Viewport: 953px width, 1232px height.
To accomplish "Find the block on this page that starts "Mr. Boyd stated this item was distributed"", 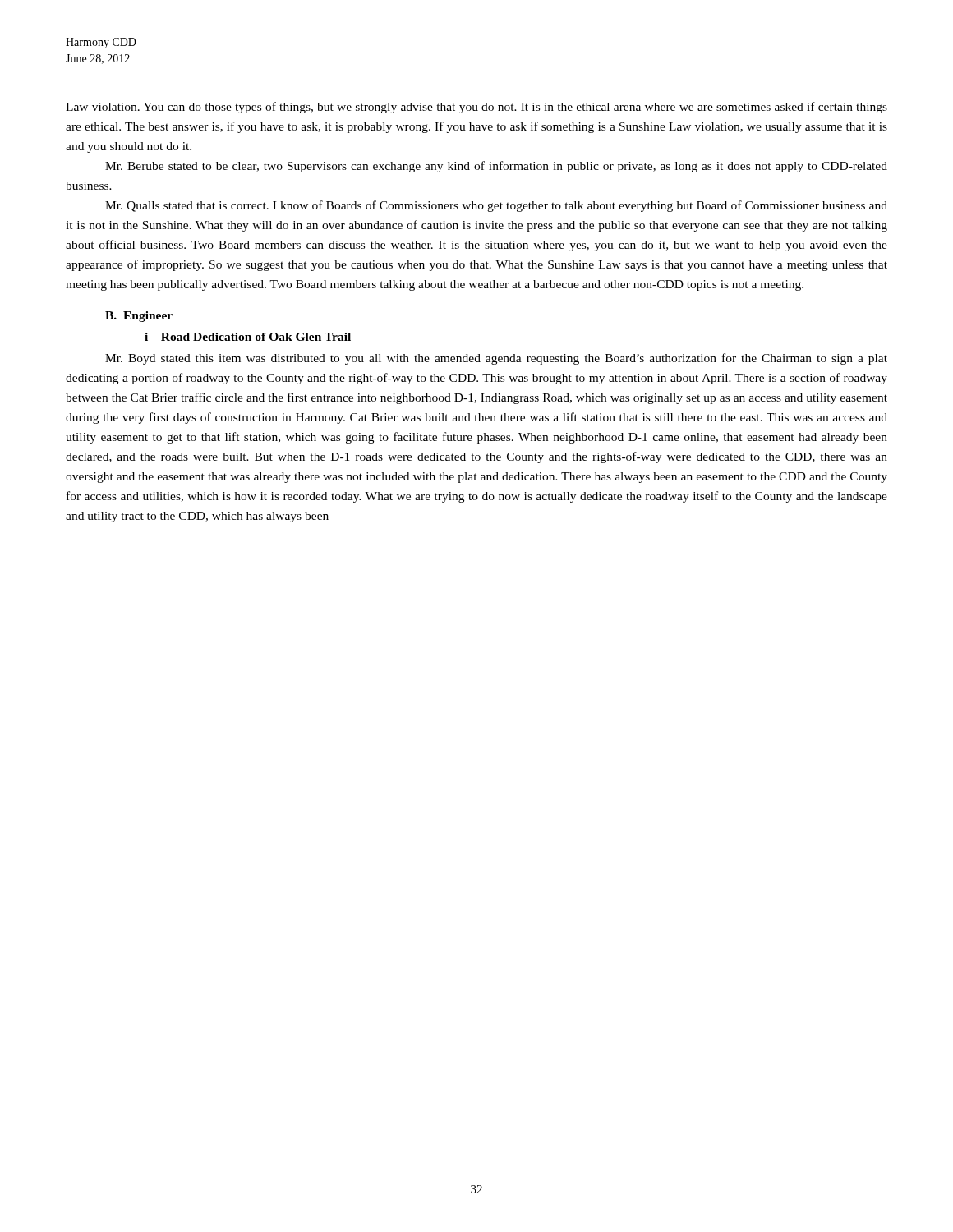I will pos(476,437).
